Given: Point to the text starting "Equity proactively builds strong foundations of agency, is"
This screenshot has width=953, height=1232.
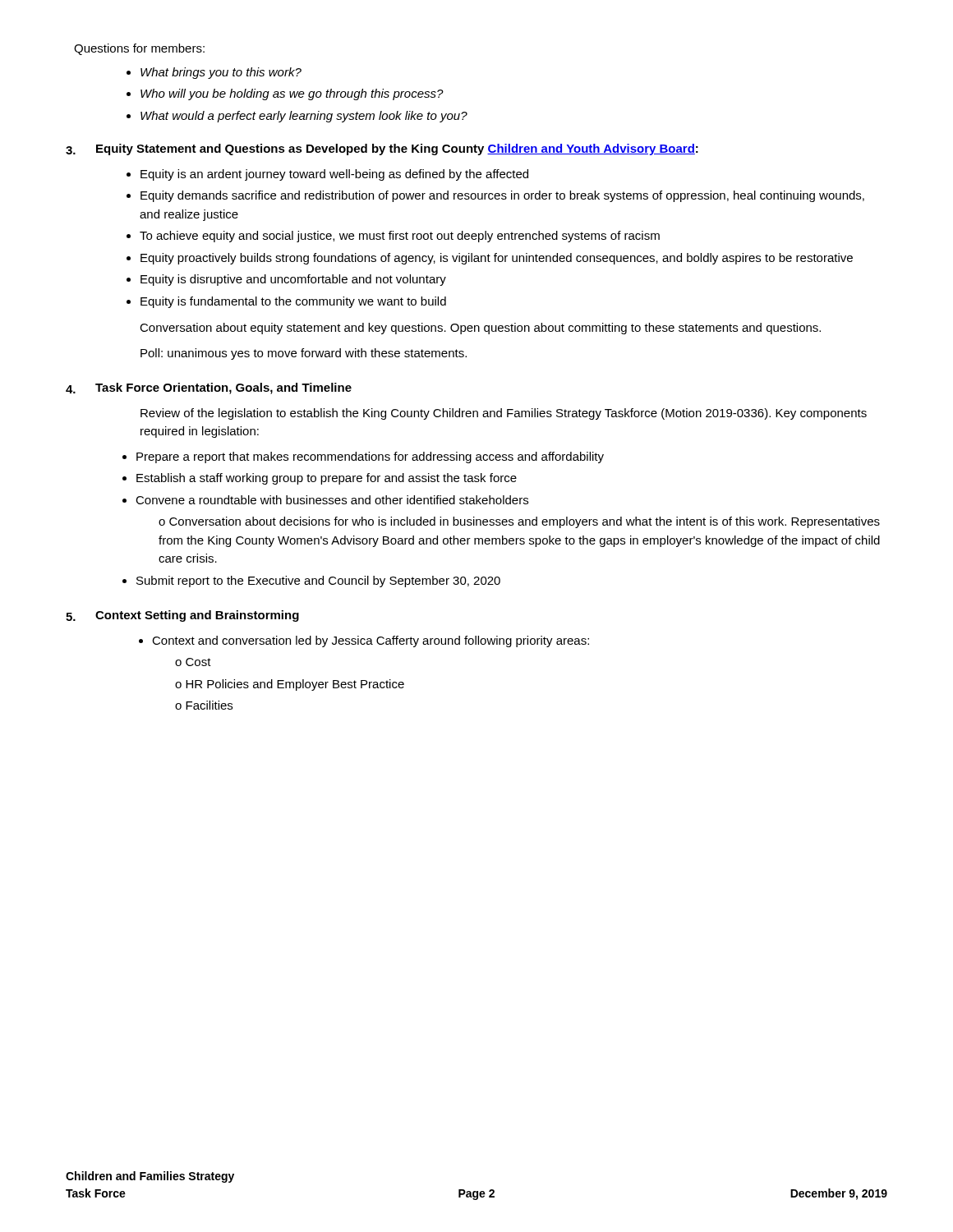Looking at the screenshot, I should tap(496, 257).
